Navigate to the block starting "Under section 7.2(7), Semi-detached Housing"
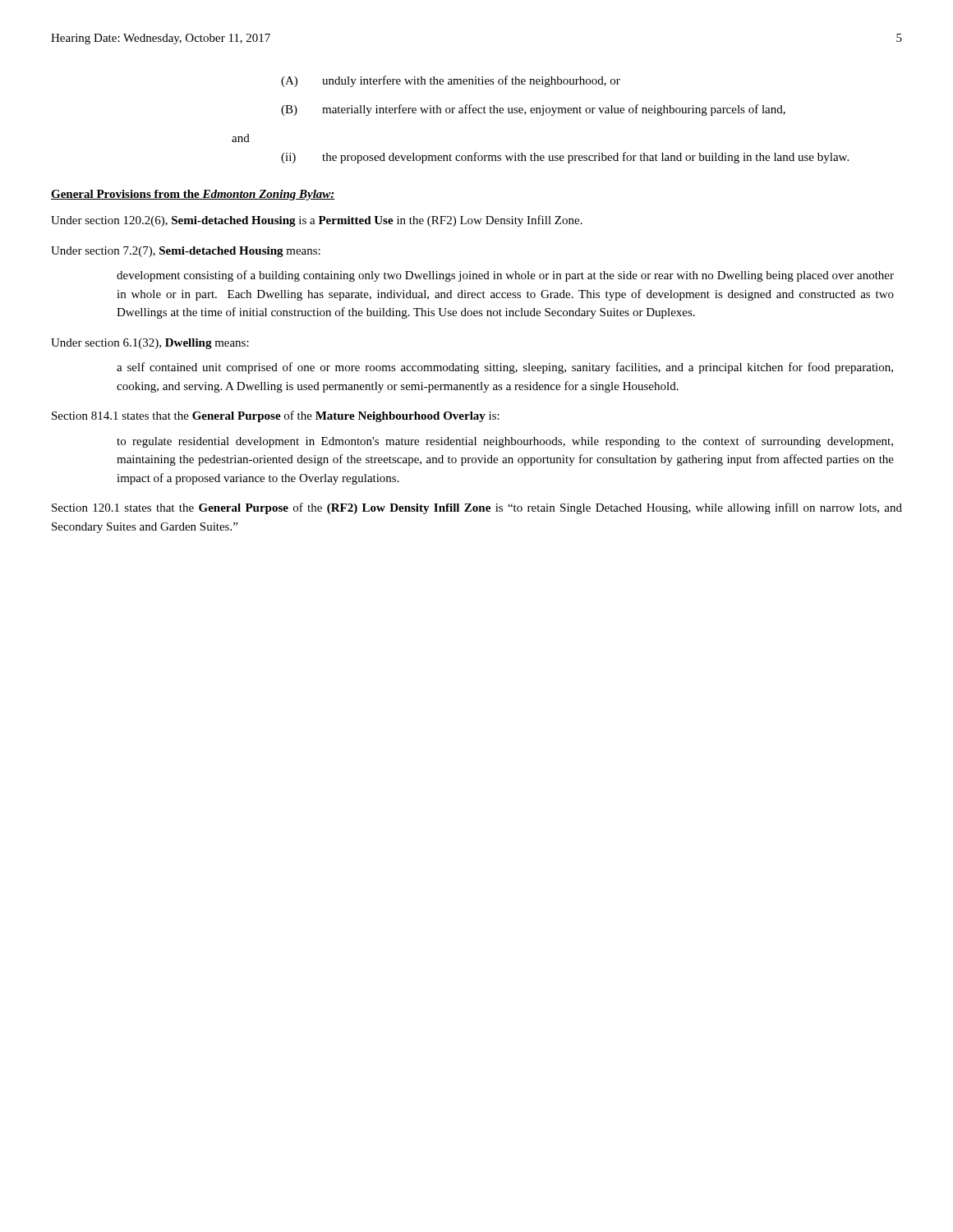Image resolution: width=953 pixels, height=1232 pixels. [x=186, y=250]
